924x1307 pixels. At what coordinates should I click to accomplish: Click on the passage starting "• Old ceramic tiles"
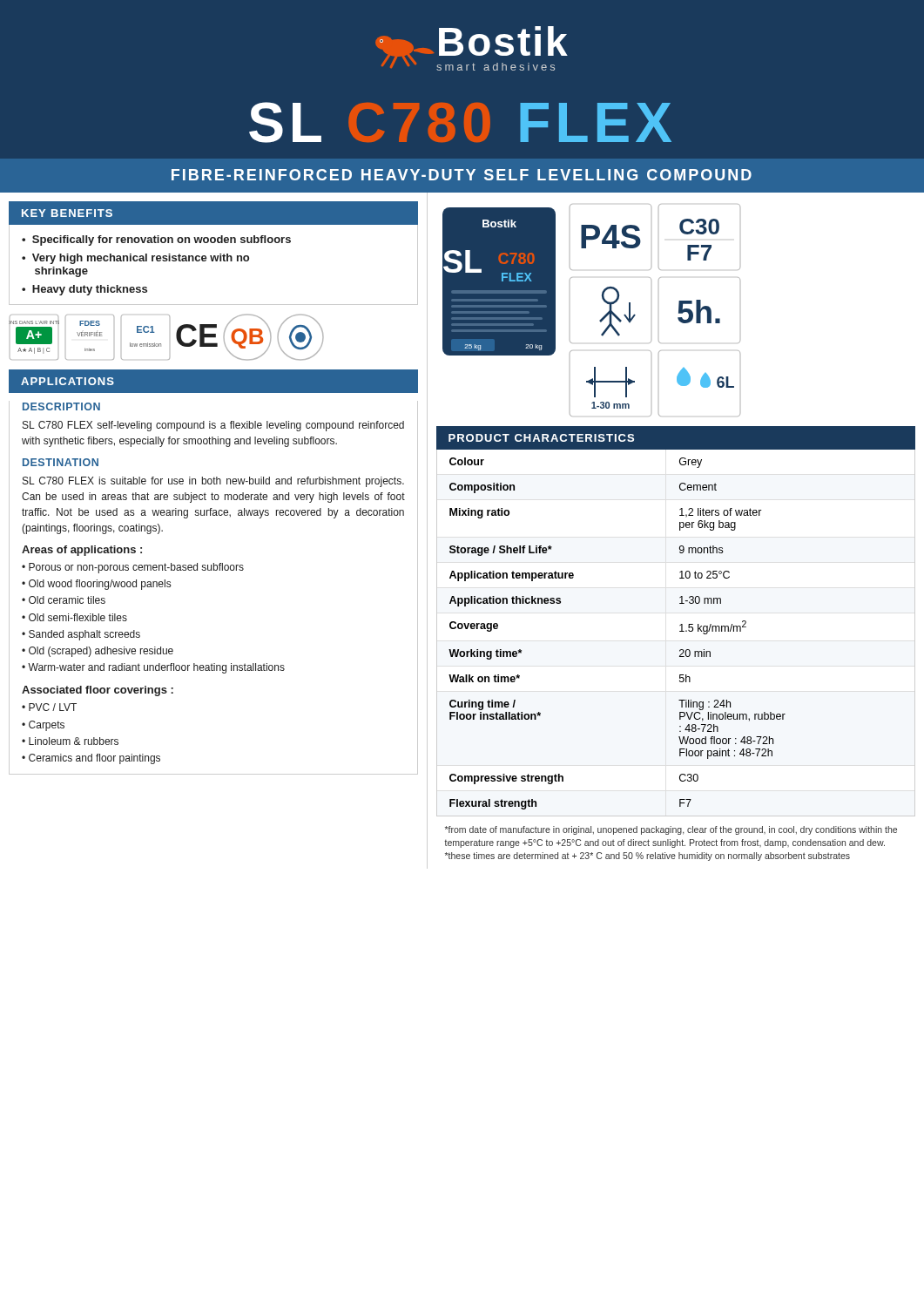point(64,601)
